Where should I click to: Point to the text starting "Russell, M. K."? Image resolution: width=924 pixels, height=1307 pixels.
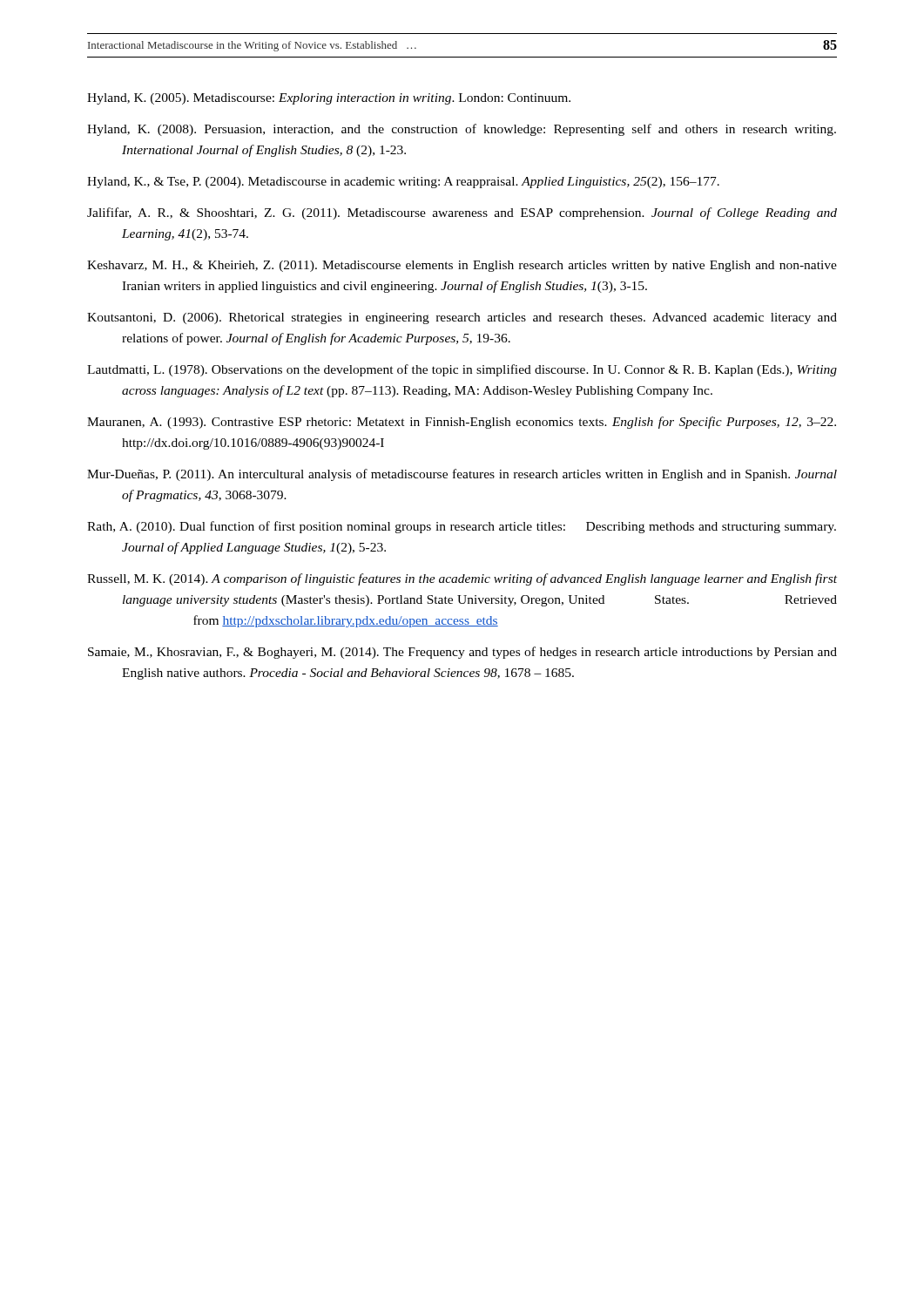pyautogui.click(x=462, y=599)
